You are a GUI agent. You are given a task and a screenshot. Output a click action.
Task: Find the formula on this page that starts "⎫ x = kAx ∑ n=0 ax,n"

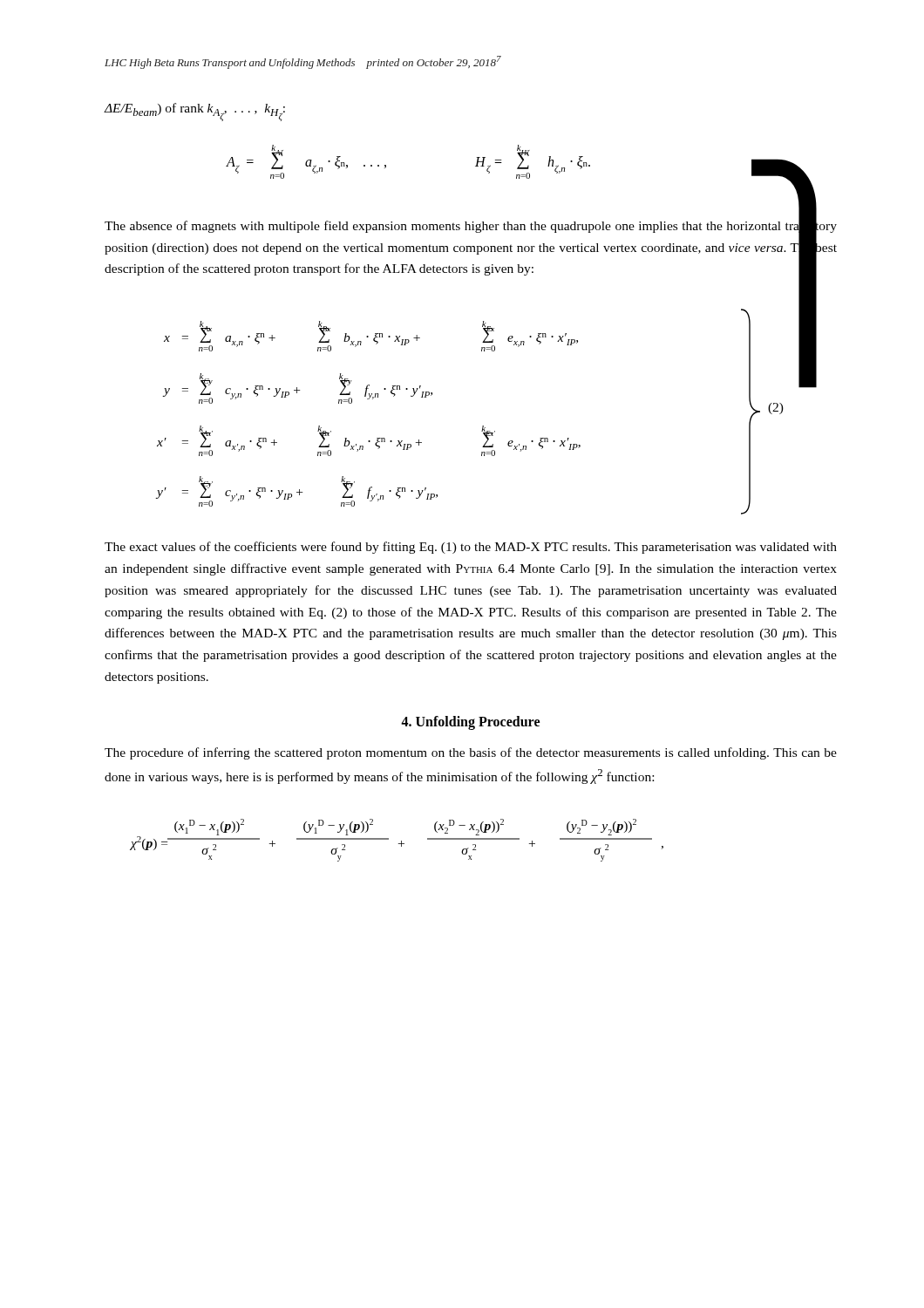484,407
